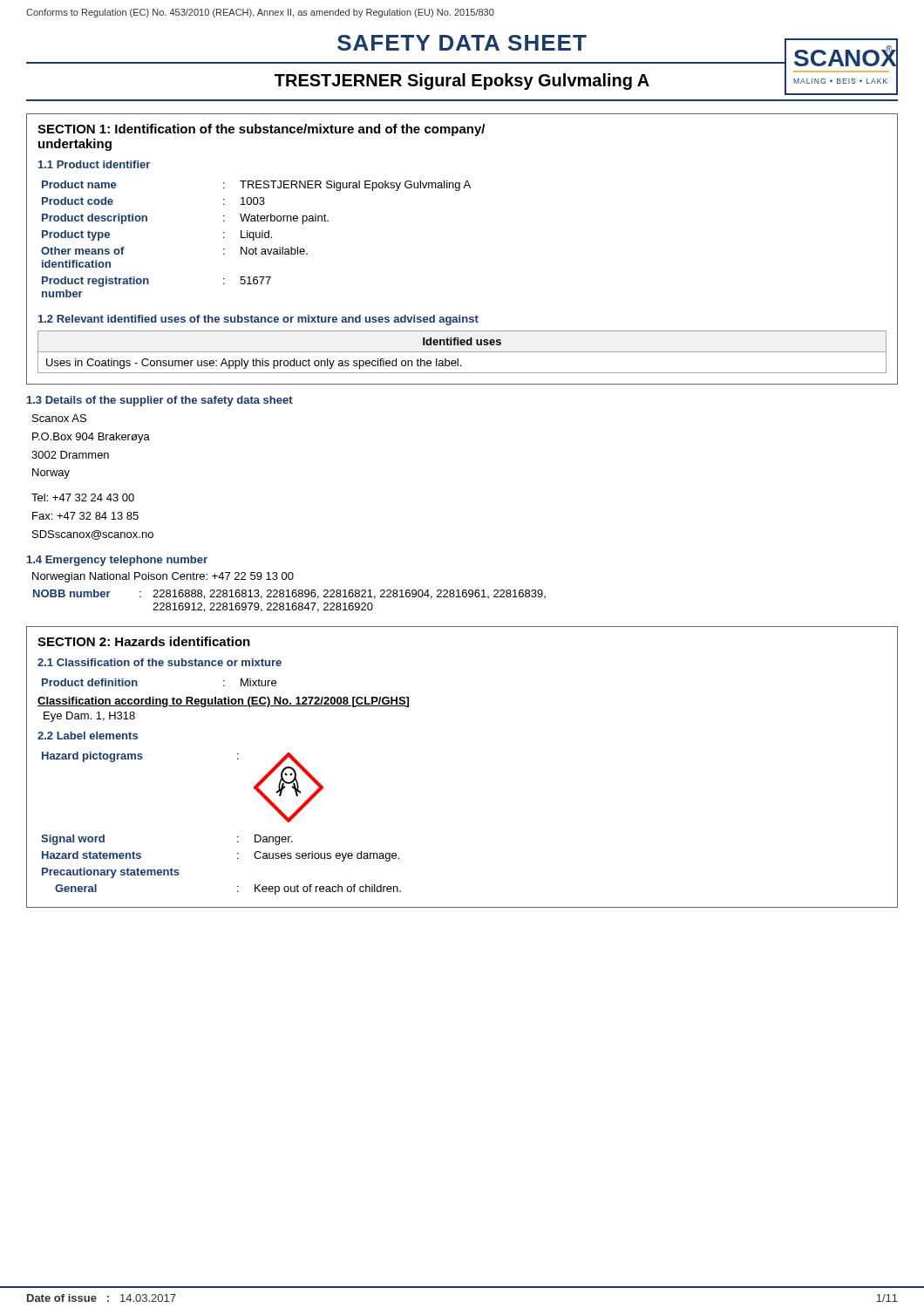The width and height of the screenshot is (924, 1308).
Task: Navigate to the region starting "Signal word : Danger."
Action: click(x=67, y=839)
